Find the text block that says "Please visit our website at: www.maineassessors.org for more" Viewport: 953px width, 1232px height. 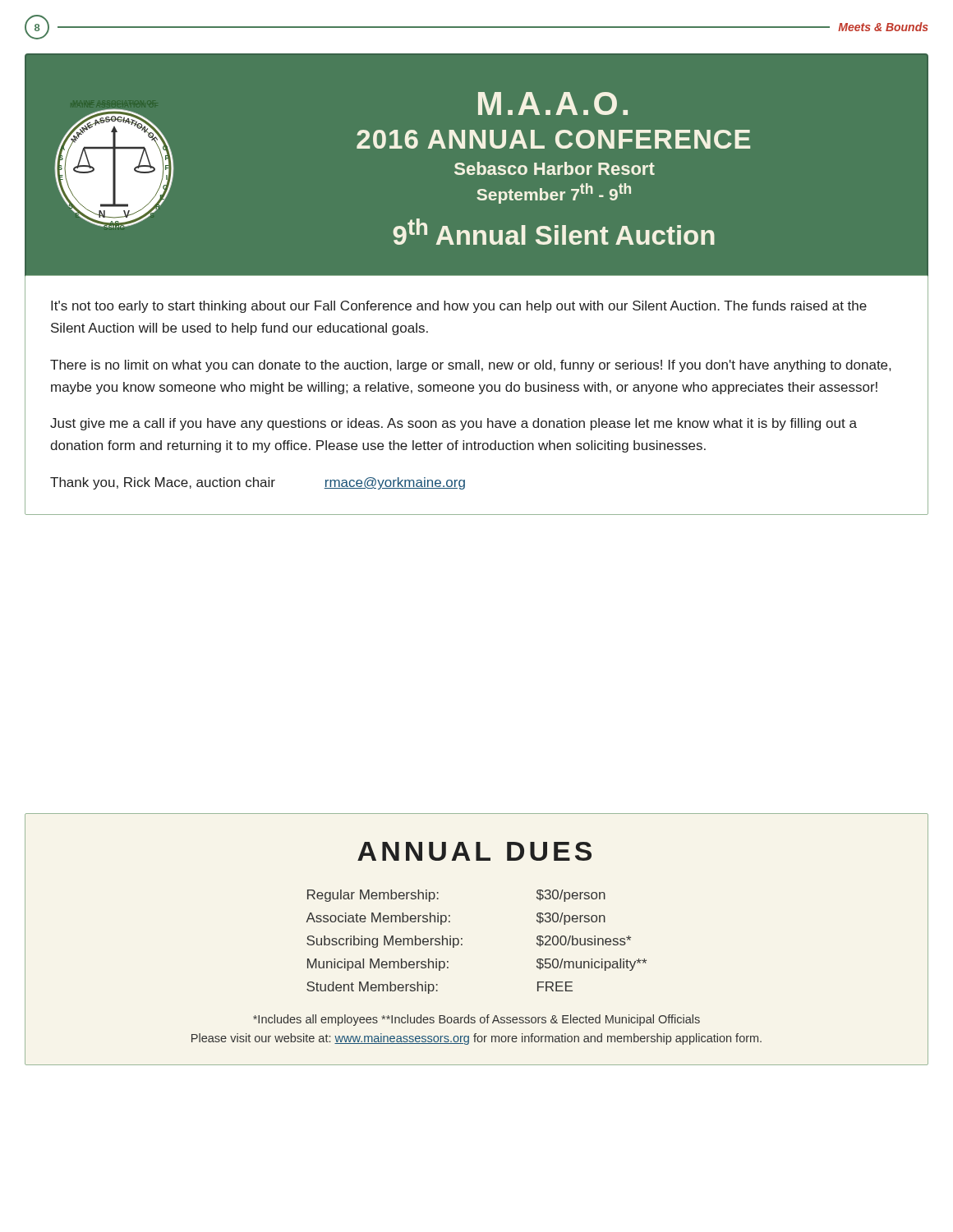pos(476,1038)
